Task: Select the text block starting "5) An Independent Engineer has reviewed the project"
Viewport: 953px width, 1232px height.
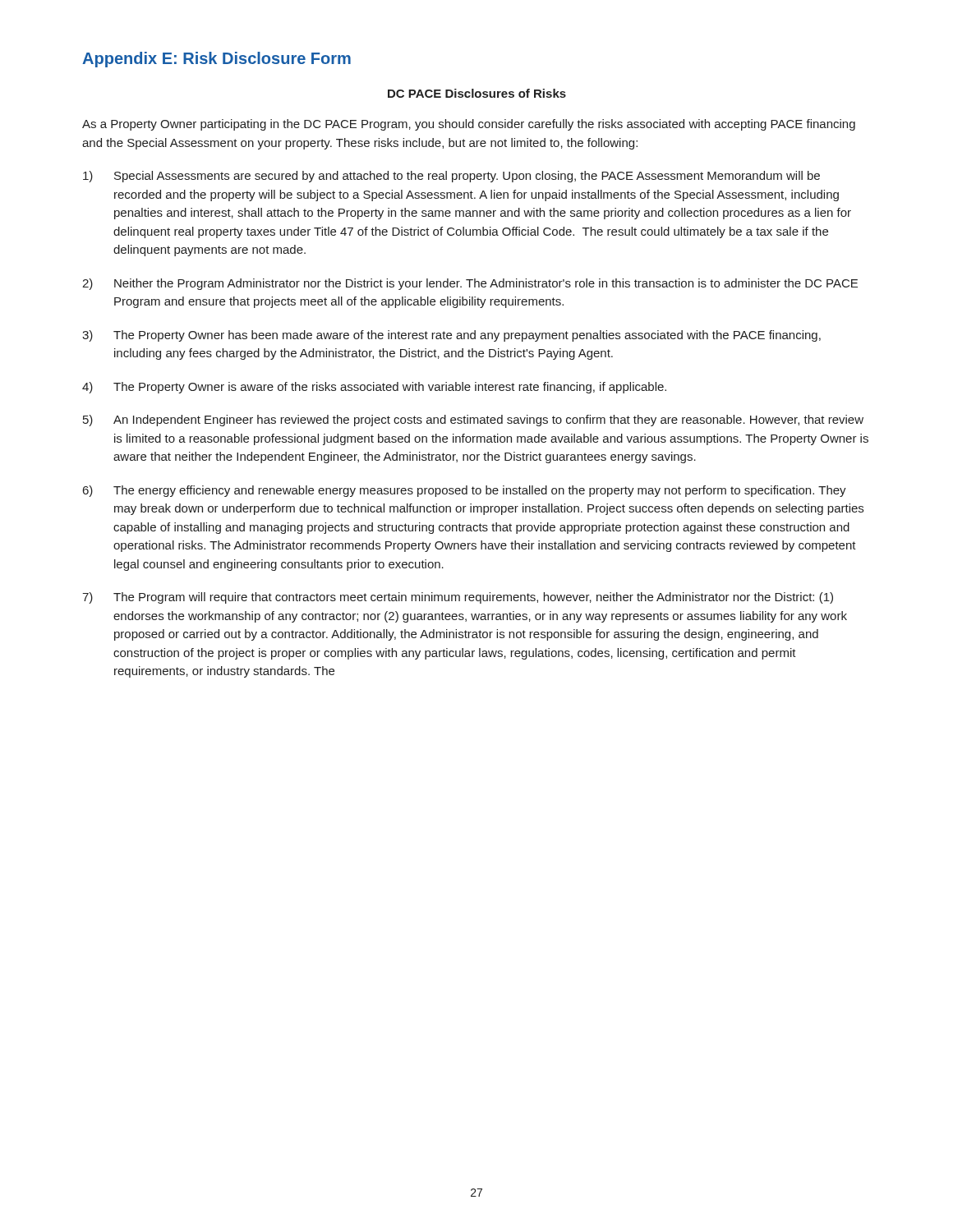Action: pyautogui.click(x=476, y=438)
